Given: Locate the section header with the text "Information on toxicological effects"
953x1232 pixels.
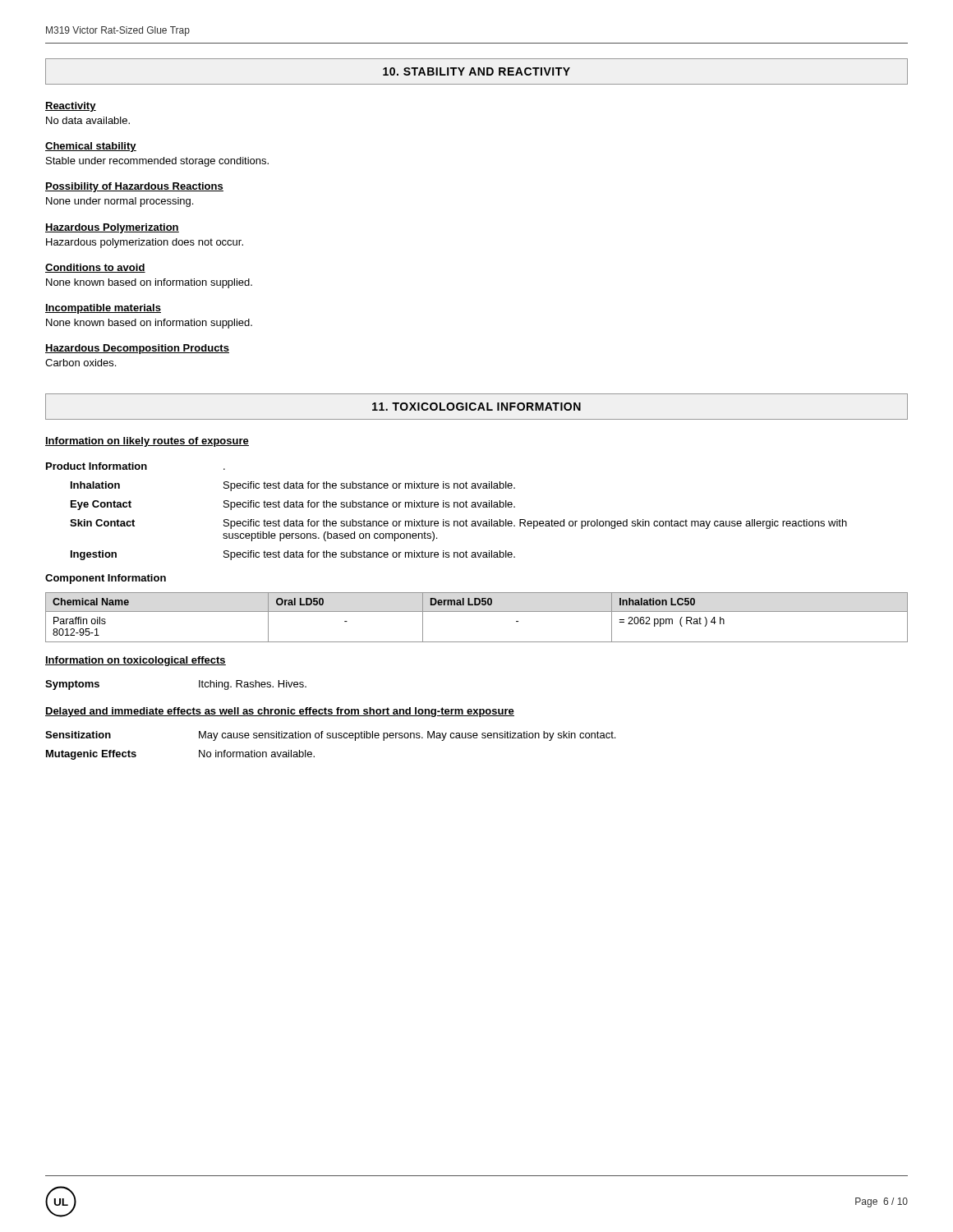Looking at the screenshot, I should [x=135, y=660].
